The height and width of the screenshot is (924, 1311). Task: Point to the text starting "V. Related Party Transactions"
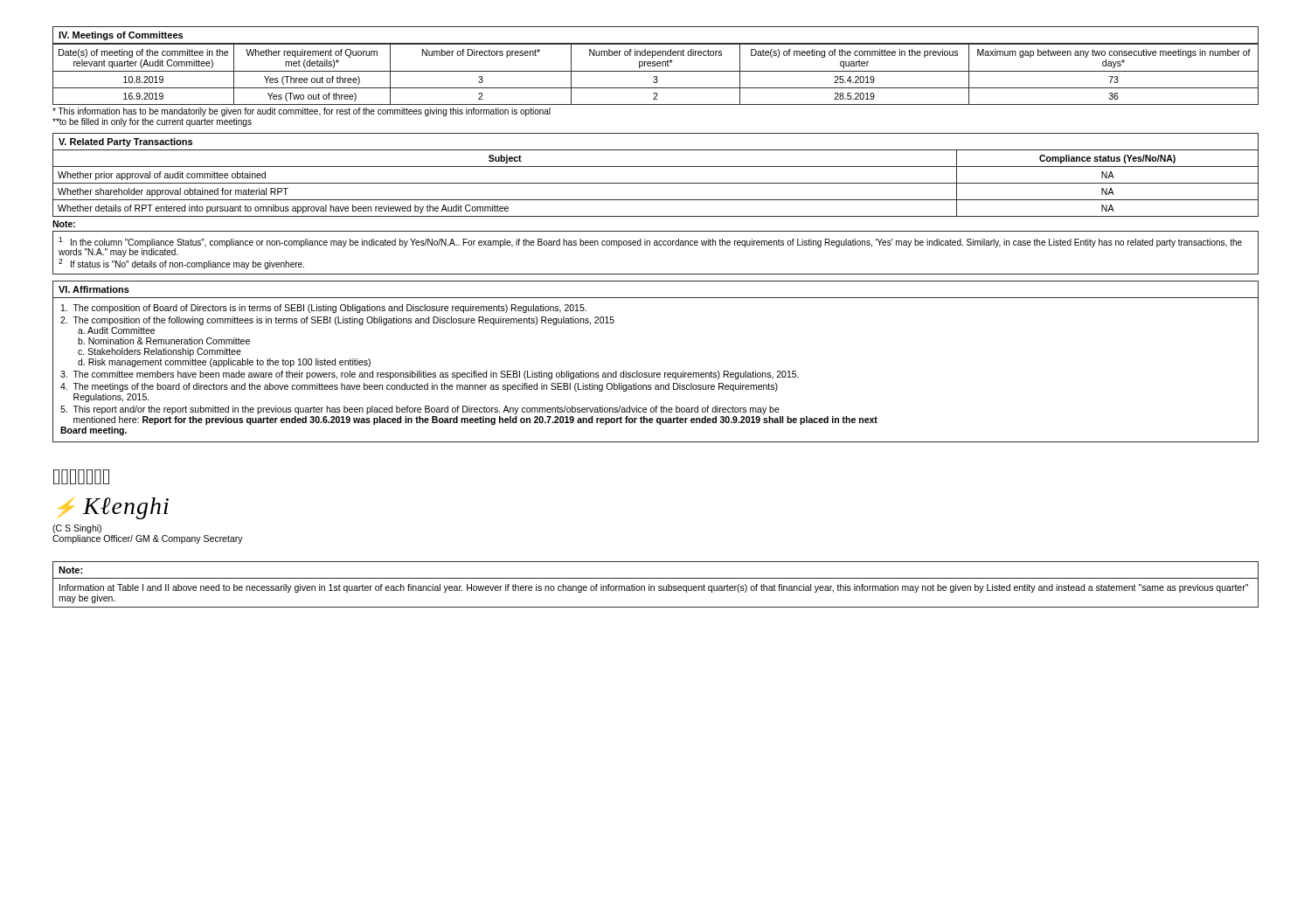pos(126,142)
